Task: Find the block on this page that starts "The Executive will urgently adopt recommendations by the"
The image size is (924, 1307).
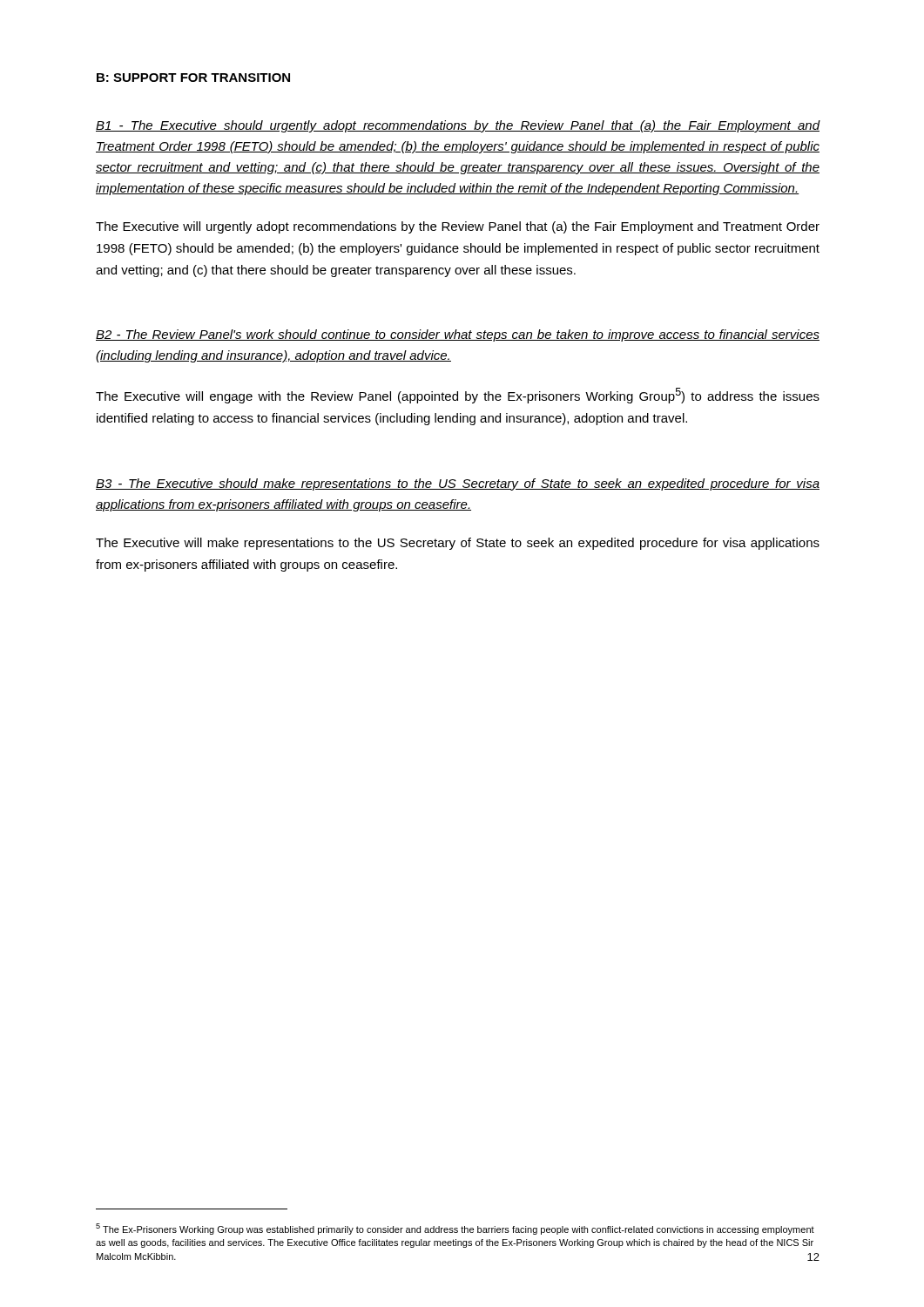Action: pos(458,248)
